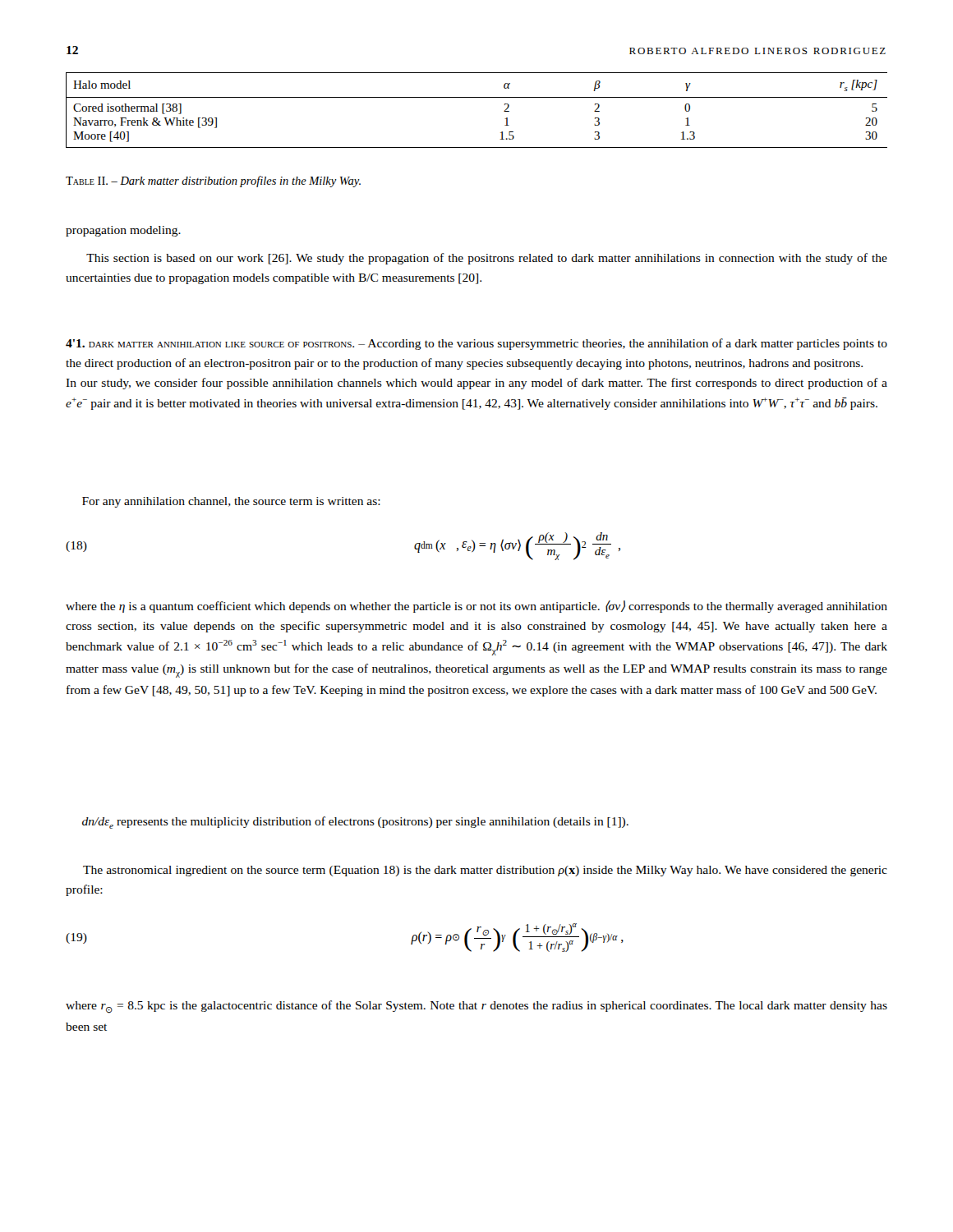Select the caption that says "Table II. – Dark matter"
This screenshot has height=1232, width=953.
214,181
